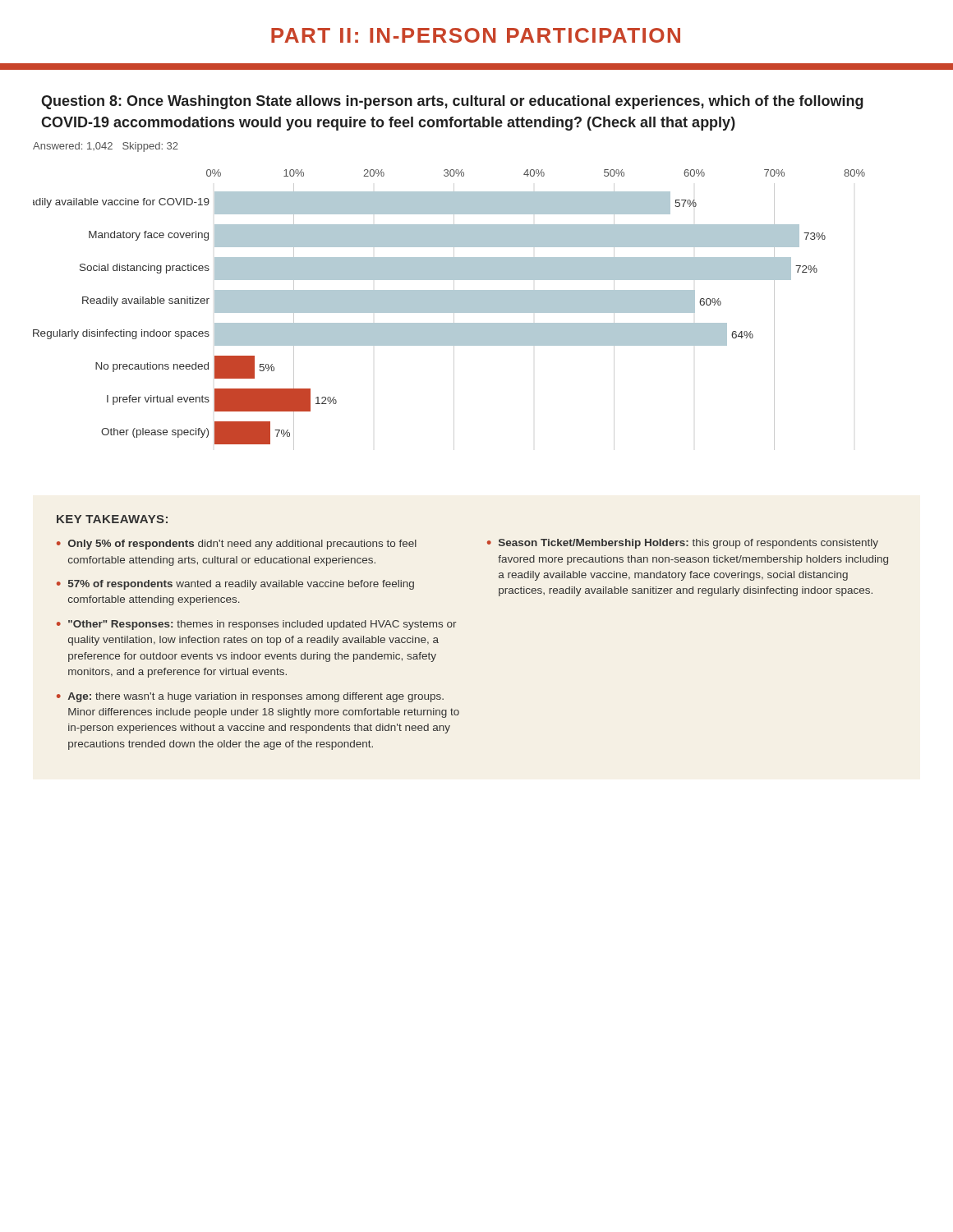This screenshot has height=1232, width=953.
Task: Navigate to the block starting "Question 8: Once Washington State allows in-person arts,"
Action: tap(476, 112)
